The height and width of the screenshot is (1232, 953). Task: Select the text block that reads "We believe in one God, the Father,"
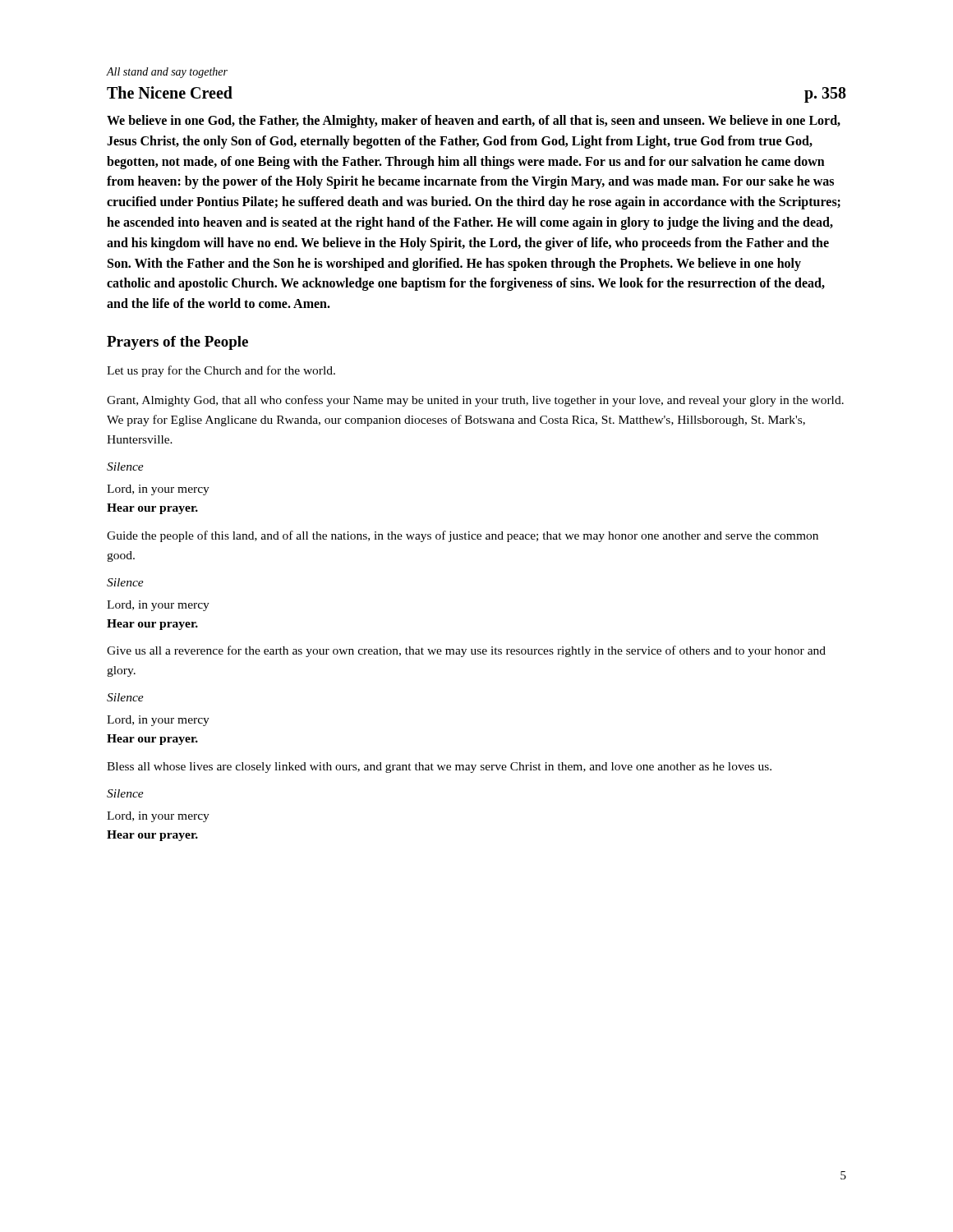point(474,212)
